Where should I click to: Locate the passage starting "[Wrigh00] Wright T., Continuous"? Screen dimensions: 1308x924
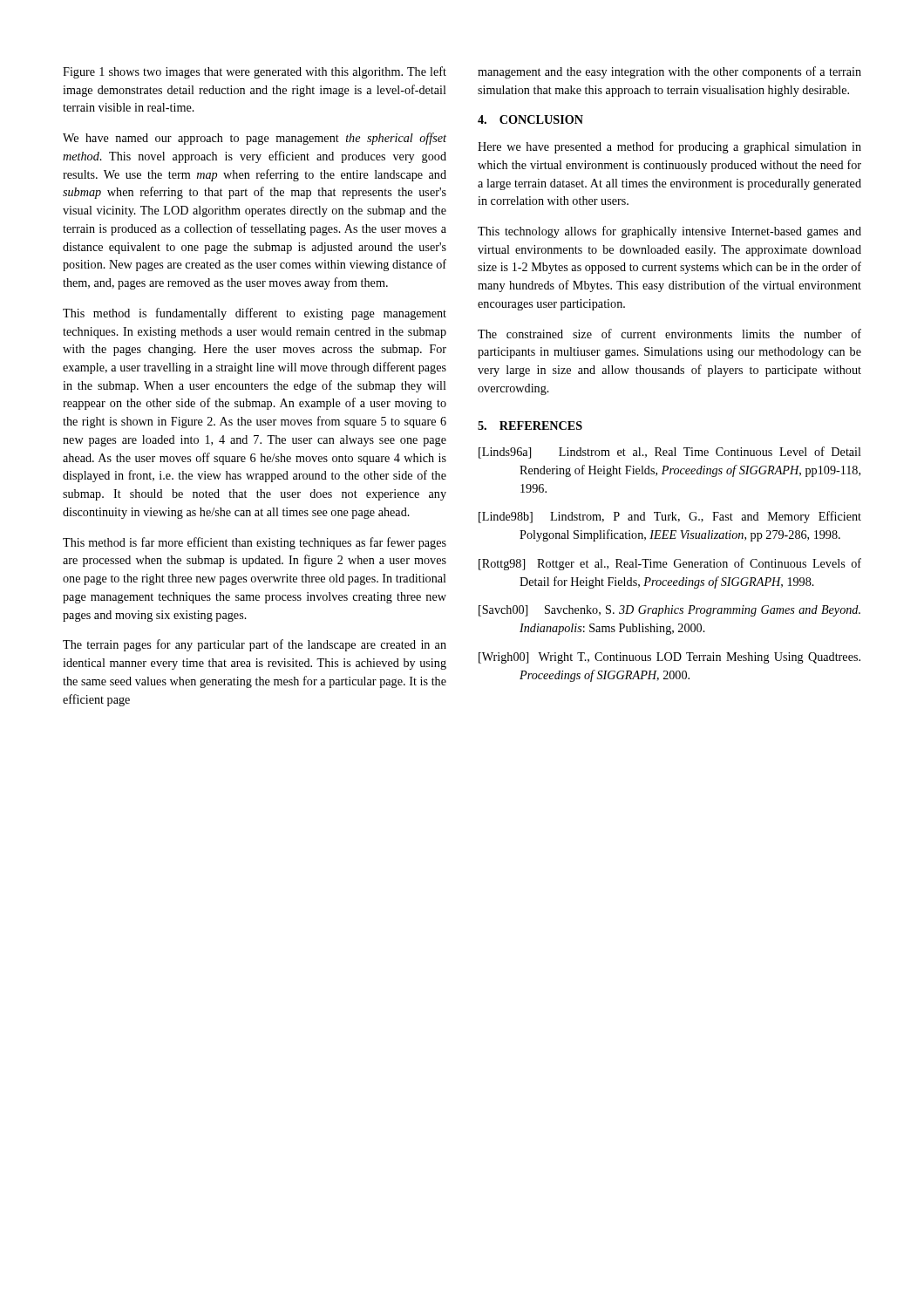tap(669, 665)
